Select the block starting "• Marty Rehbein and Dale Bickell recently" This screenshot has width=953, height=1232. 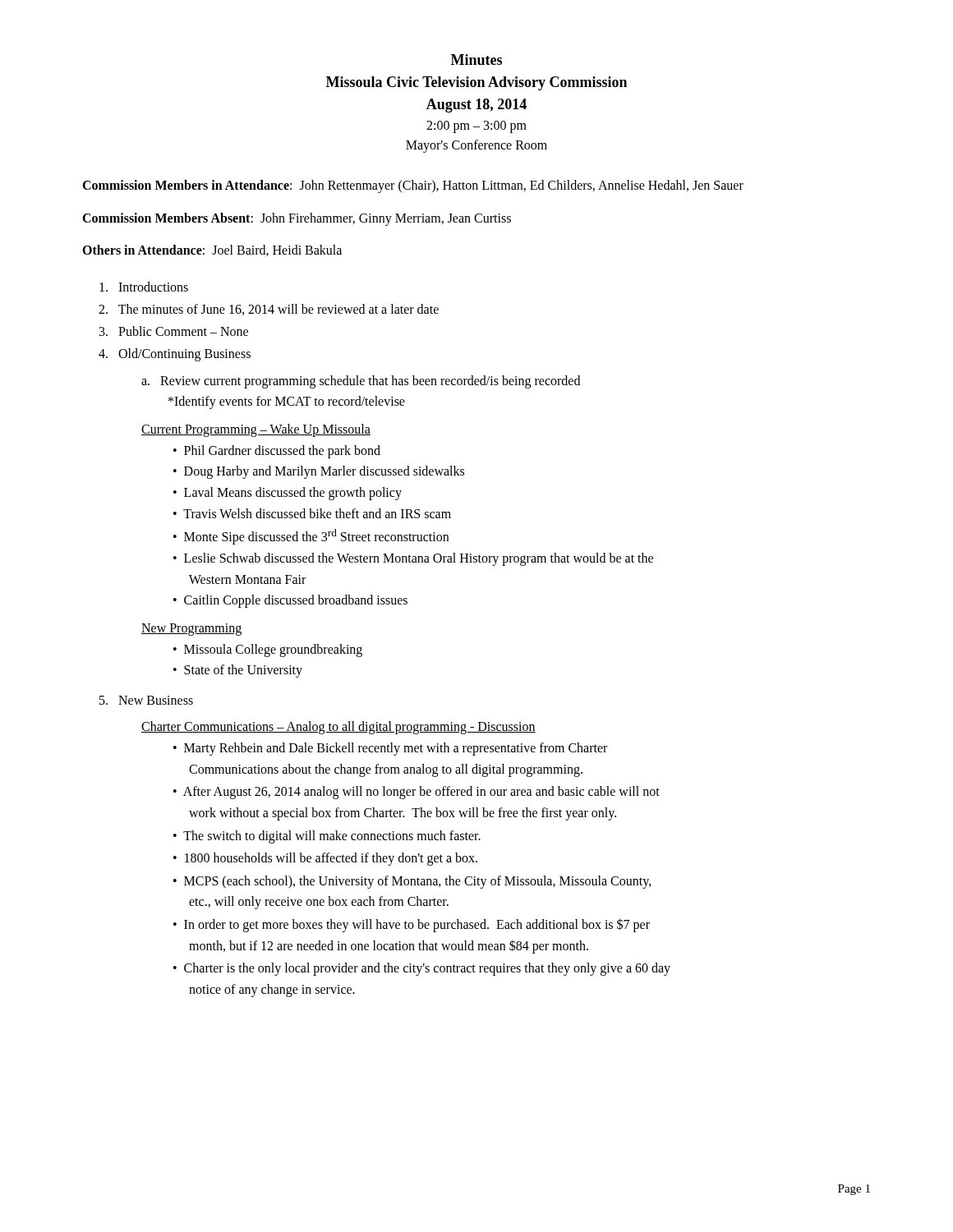[390, 758]
